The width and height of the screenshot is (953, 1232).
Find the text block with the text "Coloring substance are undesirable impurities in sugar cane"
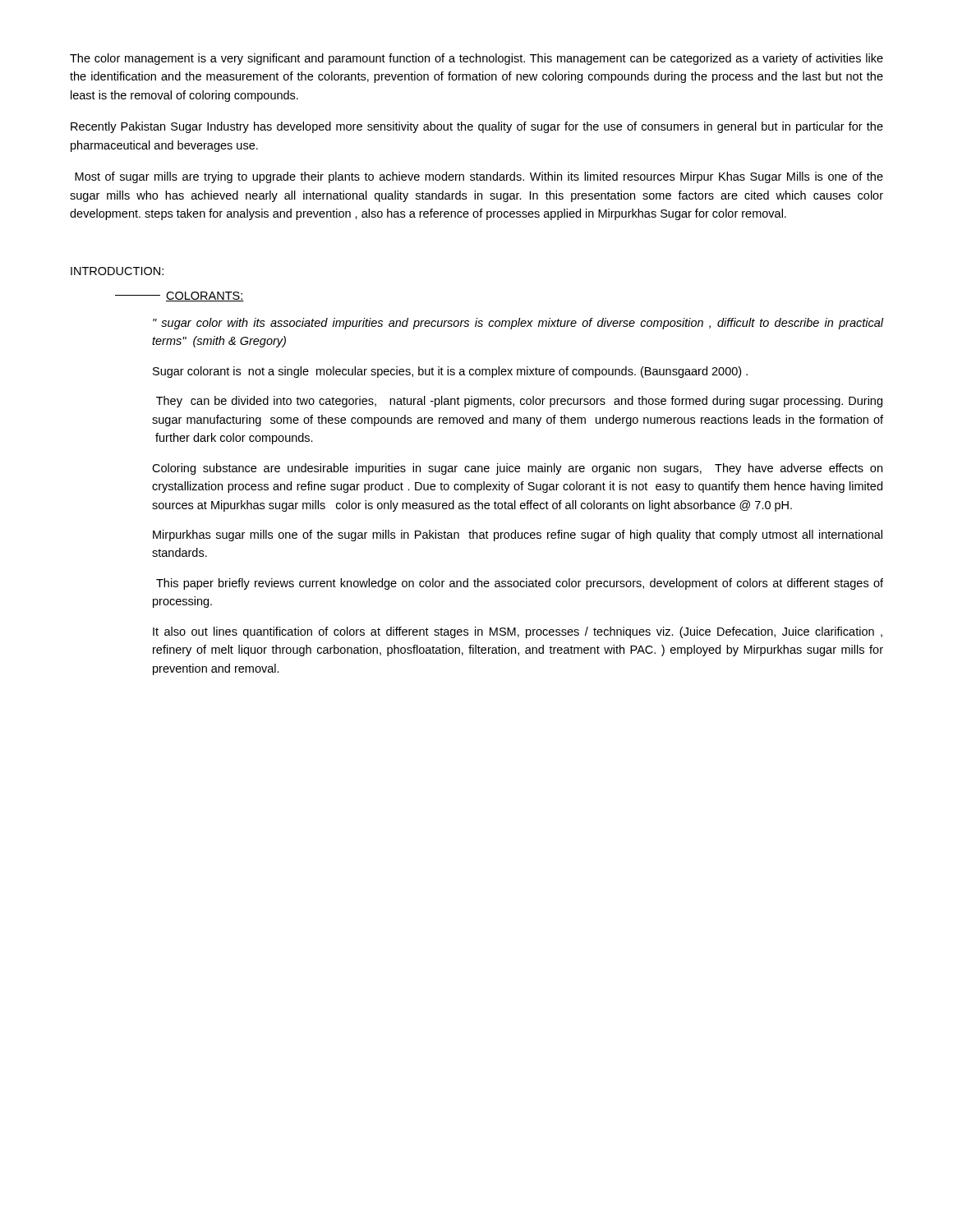518,486
